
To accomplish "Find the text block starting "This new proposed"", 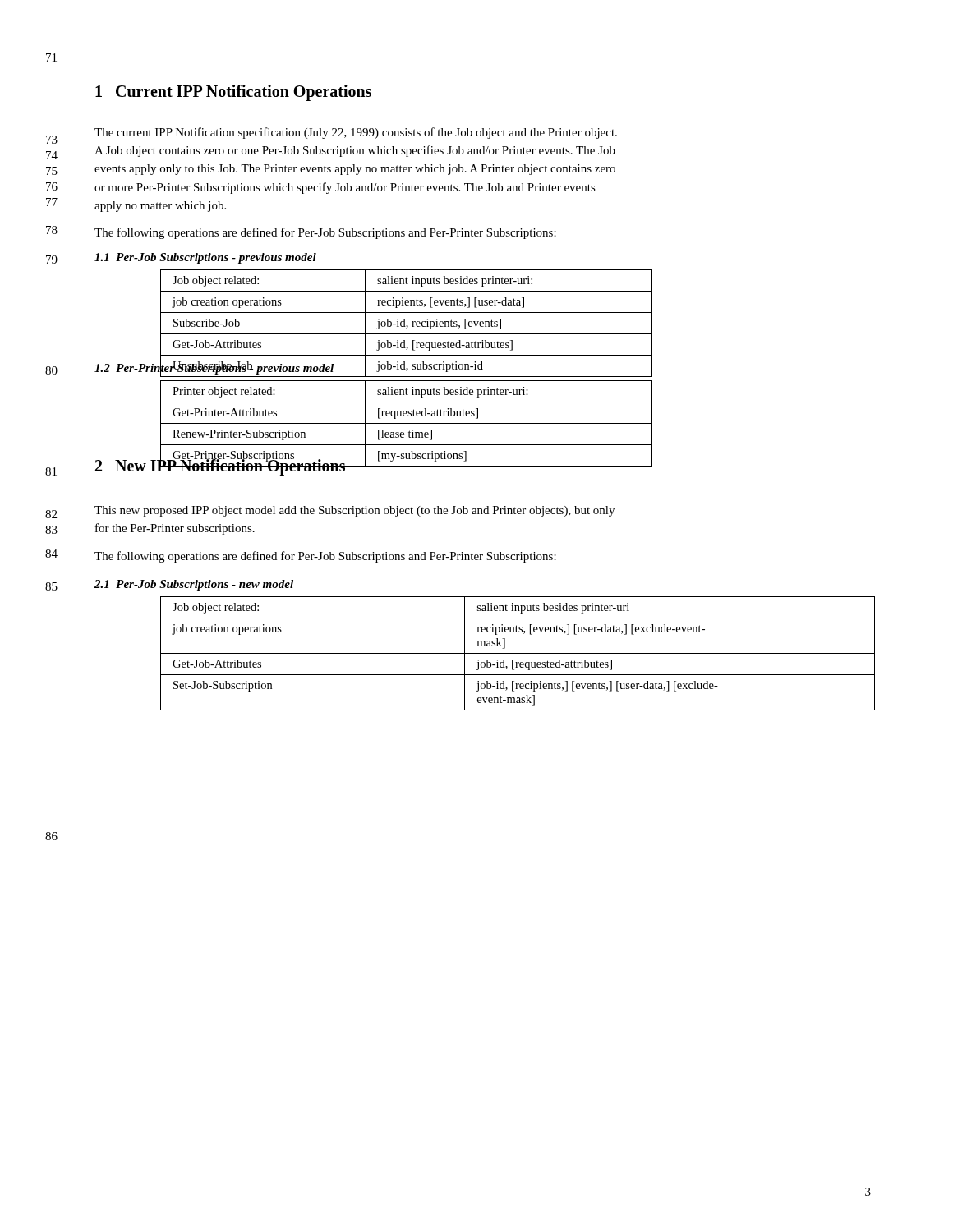I will (487, 519).
